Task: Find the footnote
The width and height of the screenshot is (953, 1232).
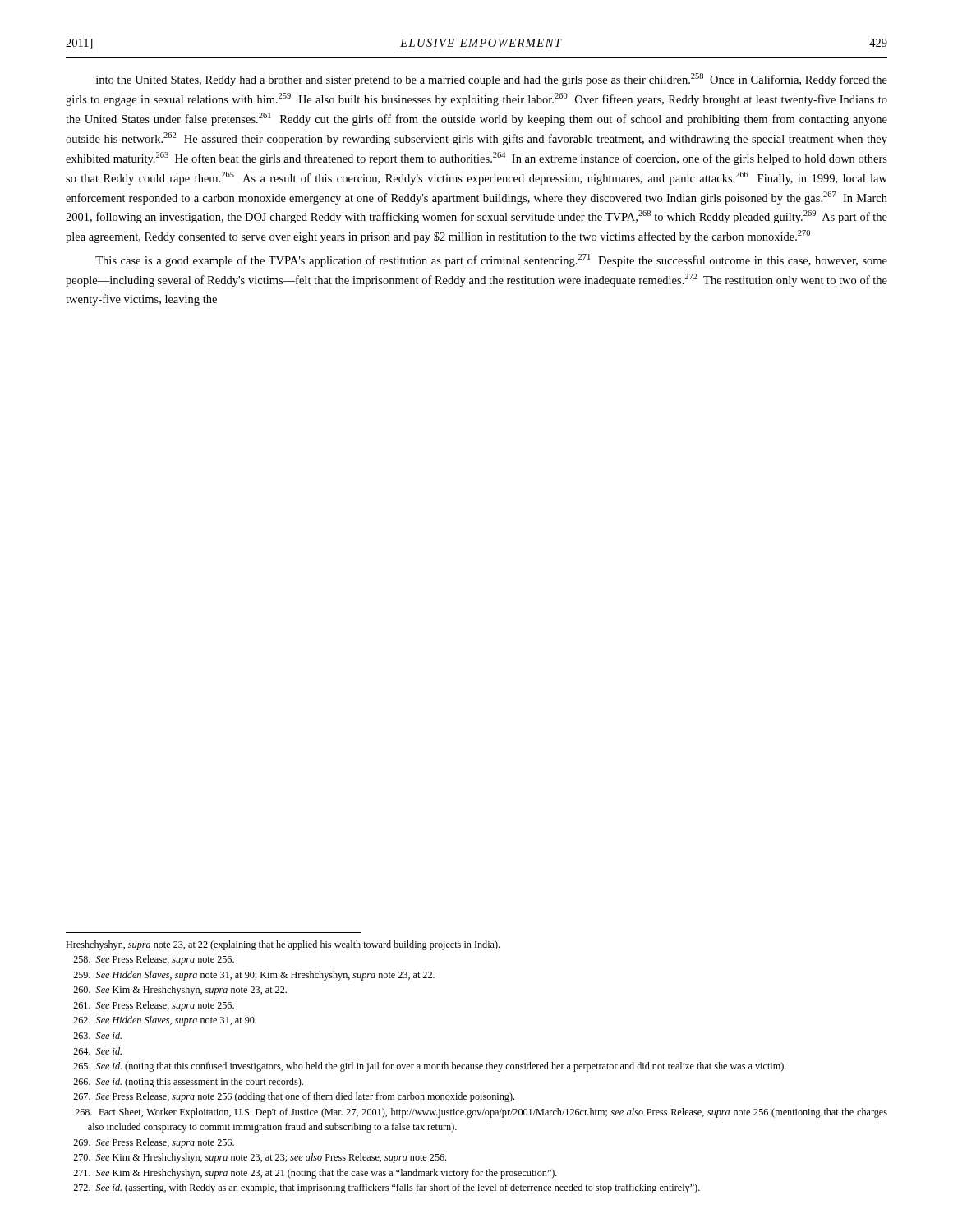Action: (476, 1064)
